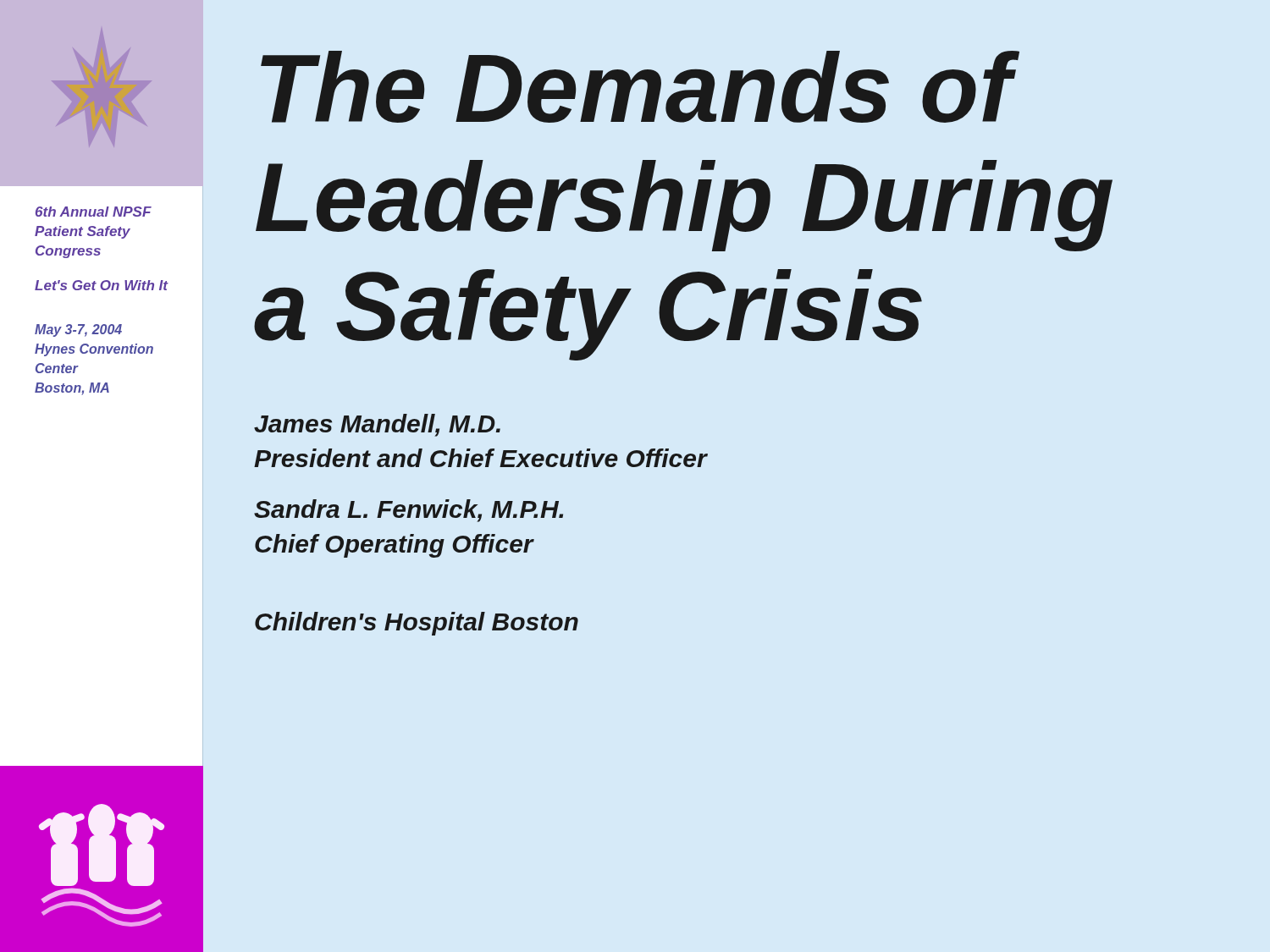The height and width of the screenshot is (952, 1270).
Task: Where does it say "Children's Hospital Boston"?
Action: click(x=416, y=622)
